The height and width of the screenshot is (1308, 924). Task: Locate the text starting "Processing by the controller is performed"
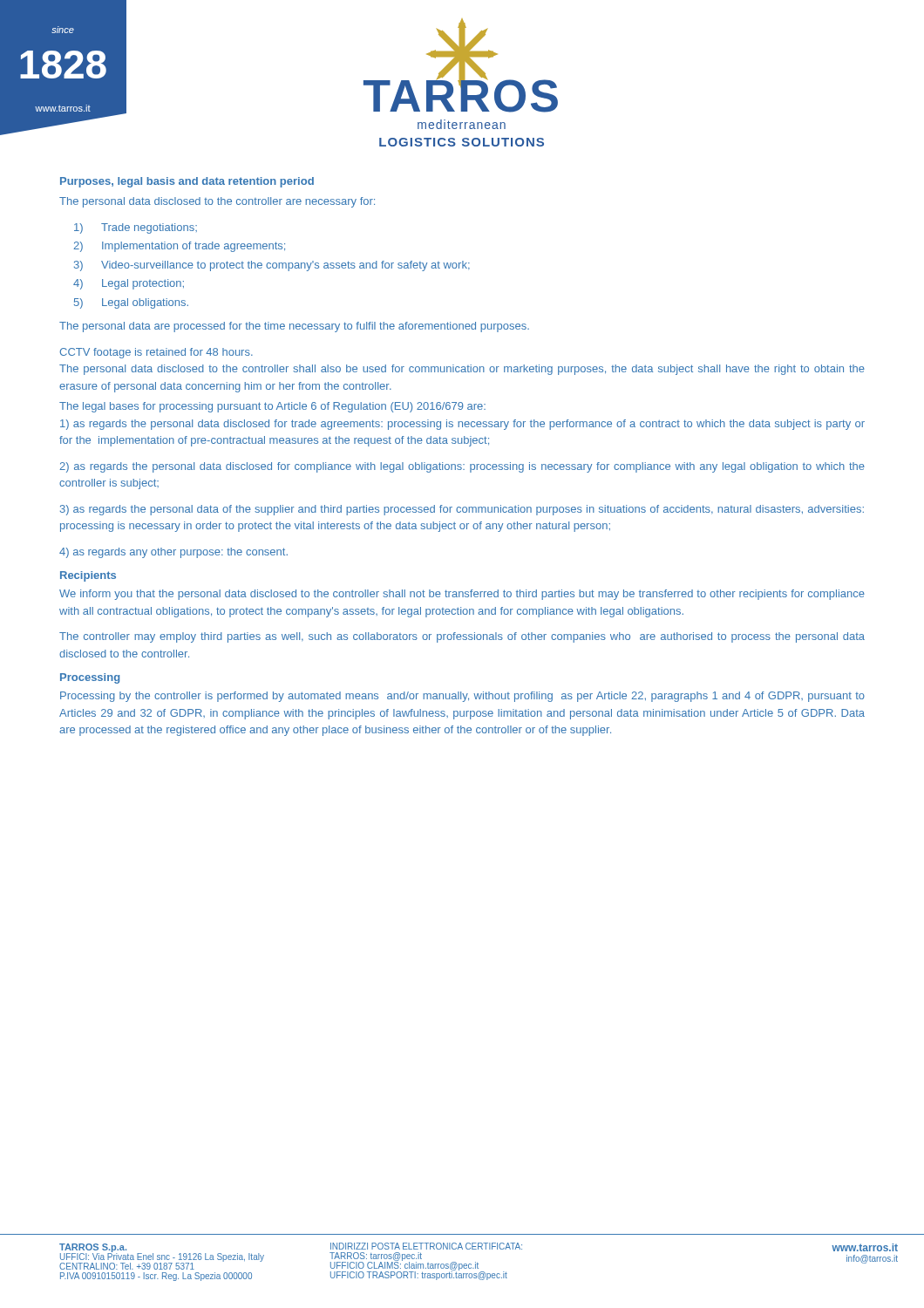tap(462, 713)
